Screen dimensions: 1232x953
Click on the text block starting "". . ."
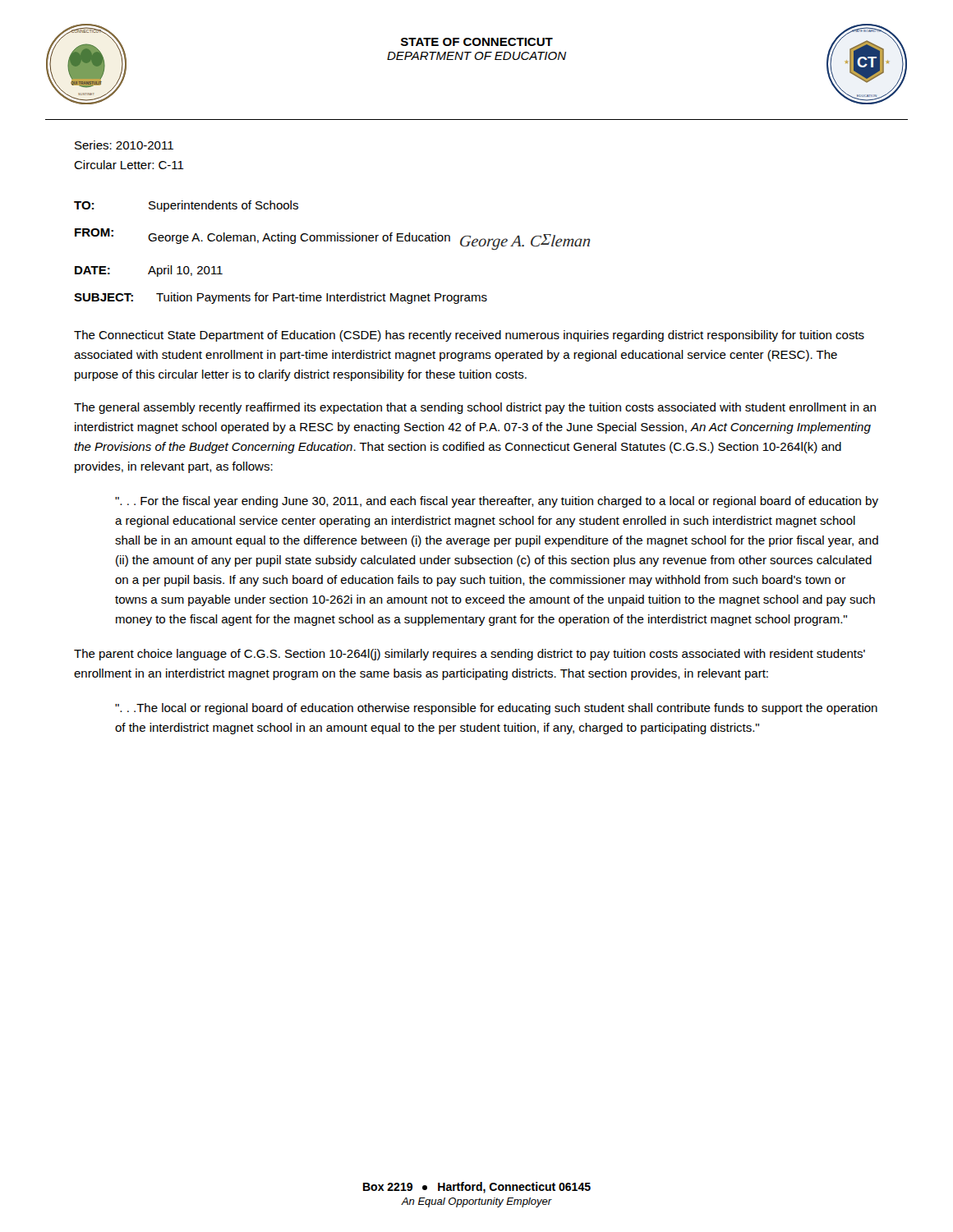[x=497, y=560]
